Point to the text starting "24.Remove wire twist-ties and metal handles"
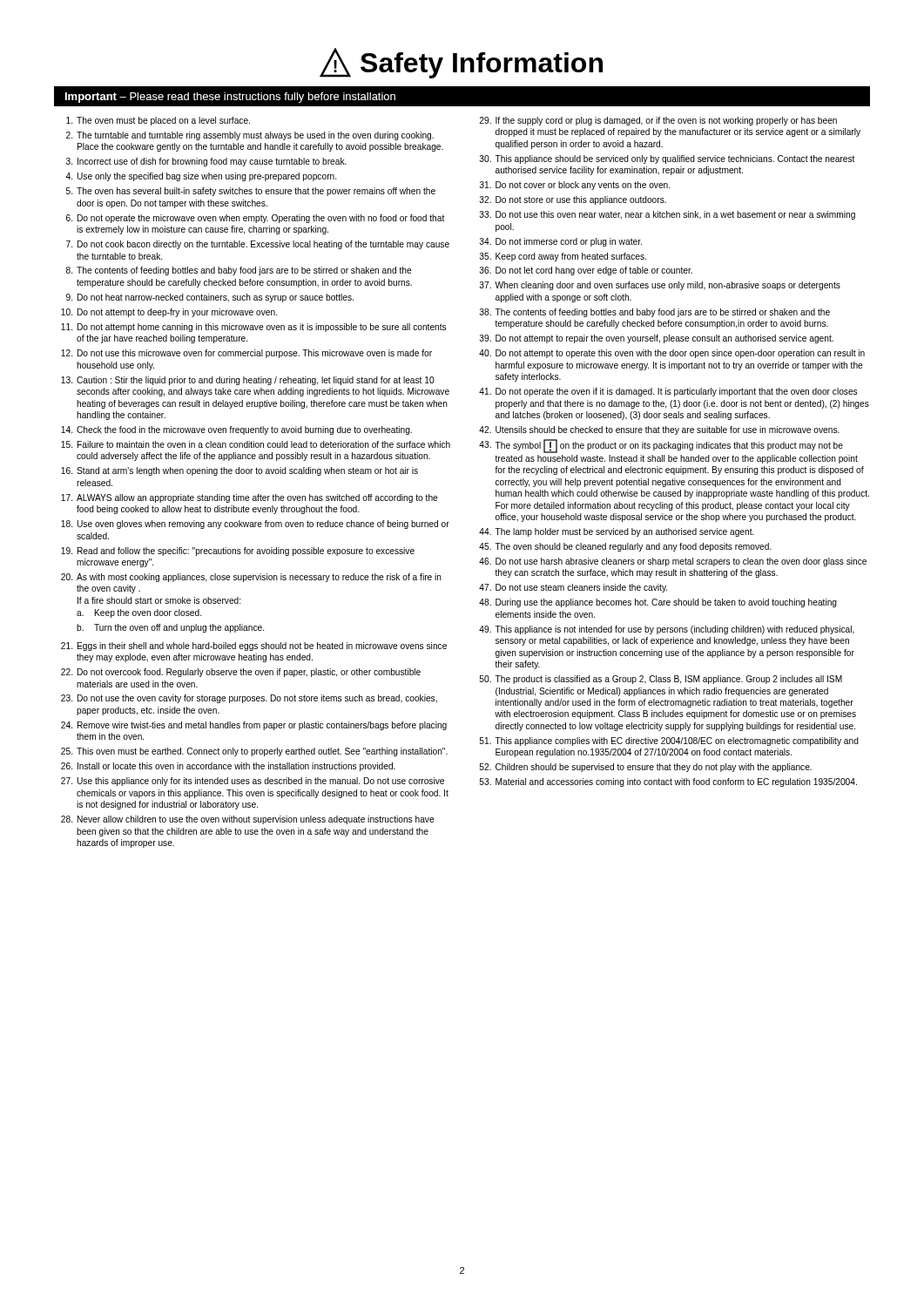The image size is (924, 1307). [253, 731]
